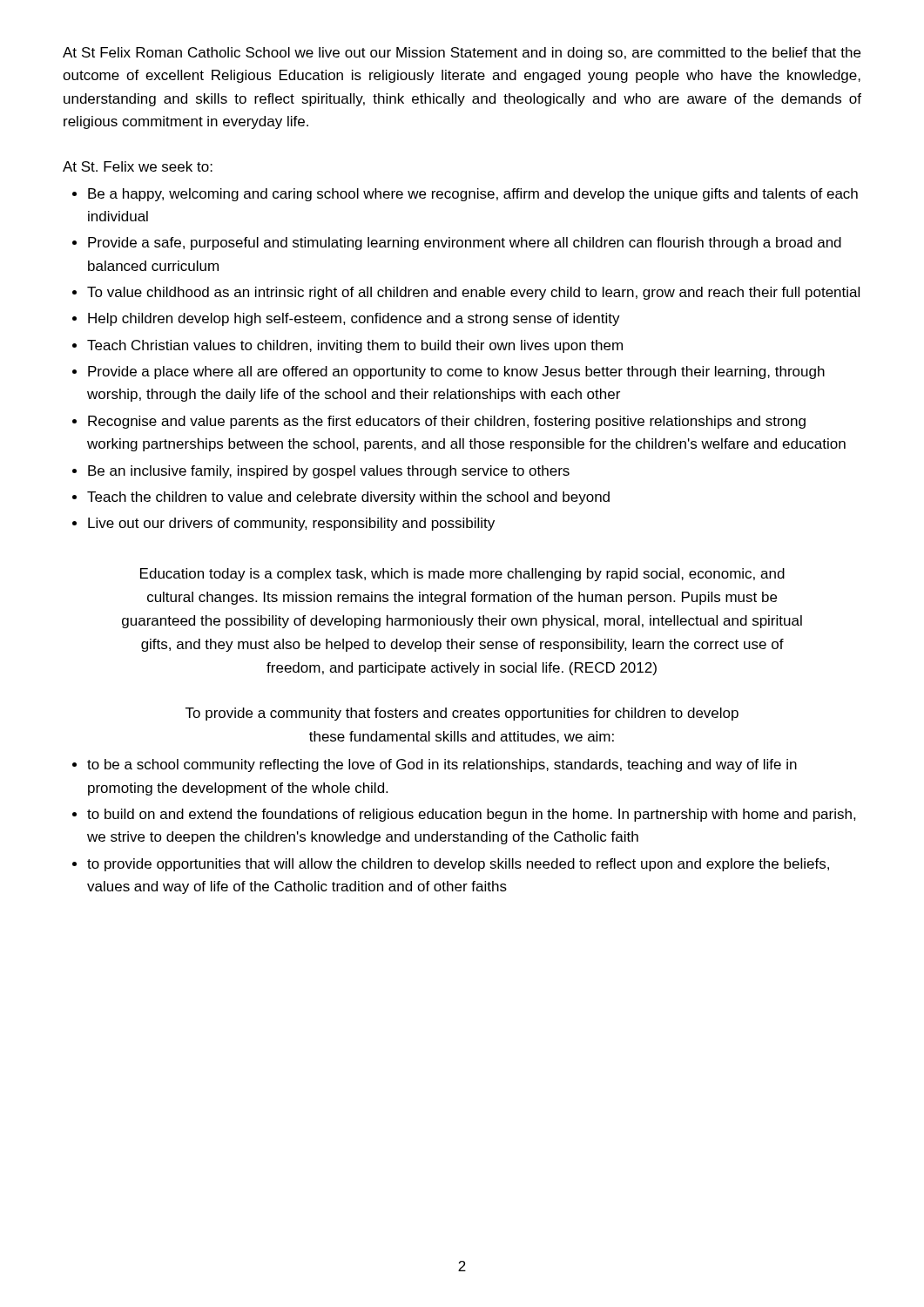Click on the list item that says "Recognise and value parents as the"
The height and width of the screenshot is (1307, 924).
(x=474, y=433)
